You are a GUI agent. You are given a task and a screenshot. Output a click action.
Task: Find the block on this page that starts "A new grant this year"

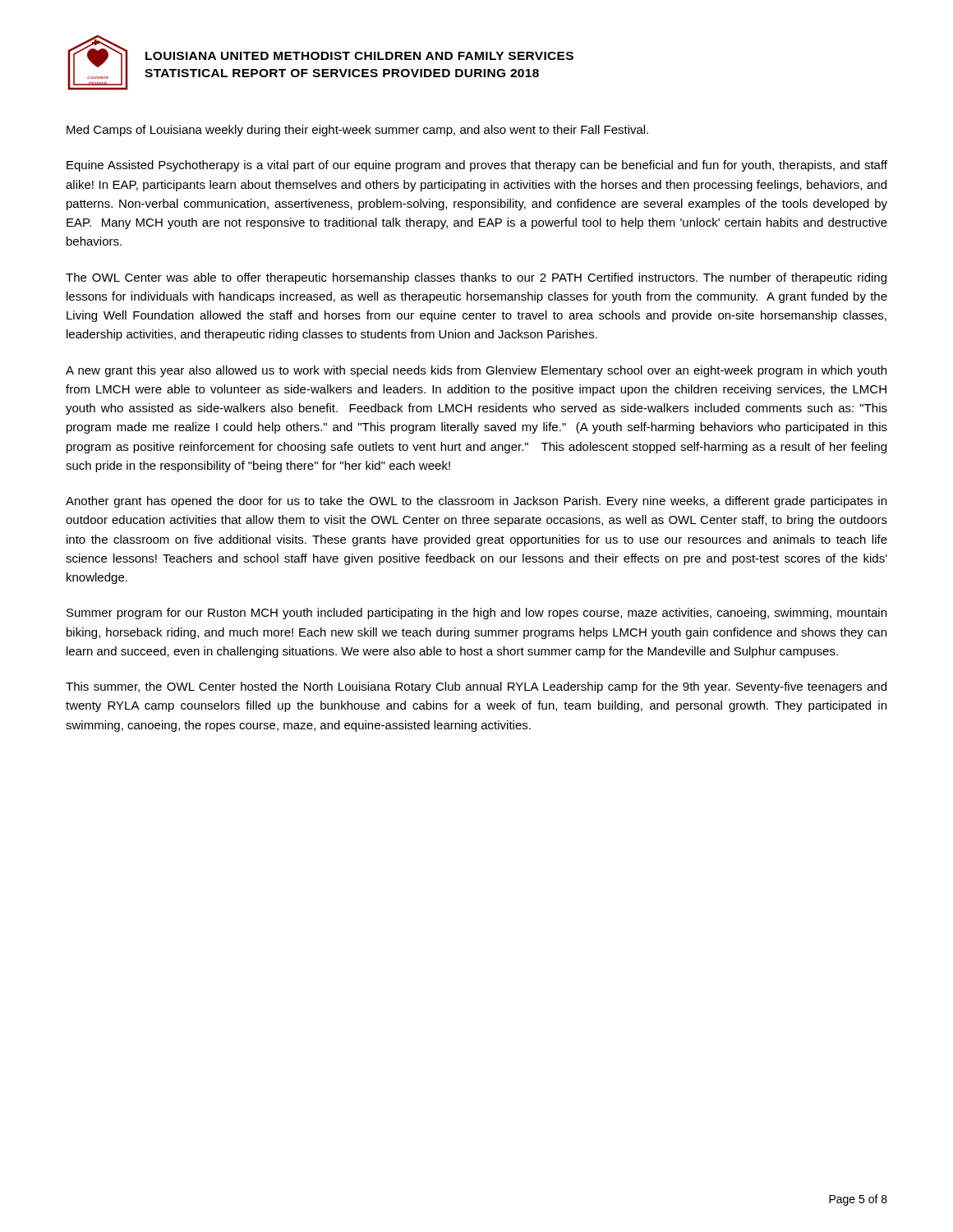tap(476, 417)
